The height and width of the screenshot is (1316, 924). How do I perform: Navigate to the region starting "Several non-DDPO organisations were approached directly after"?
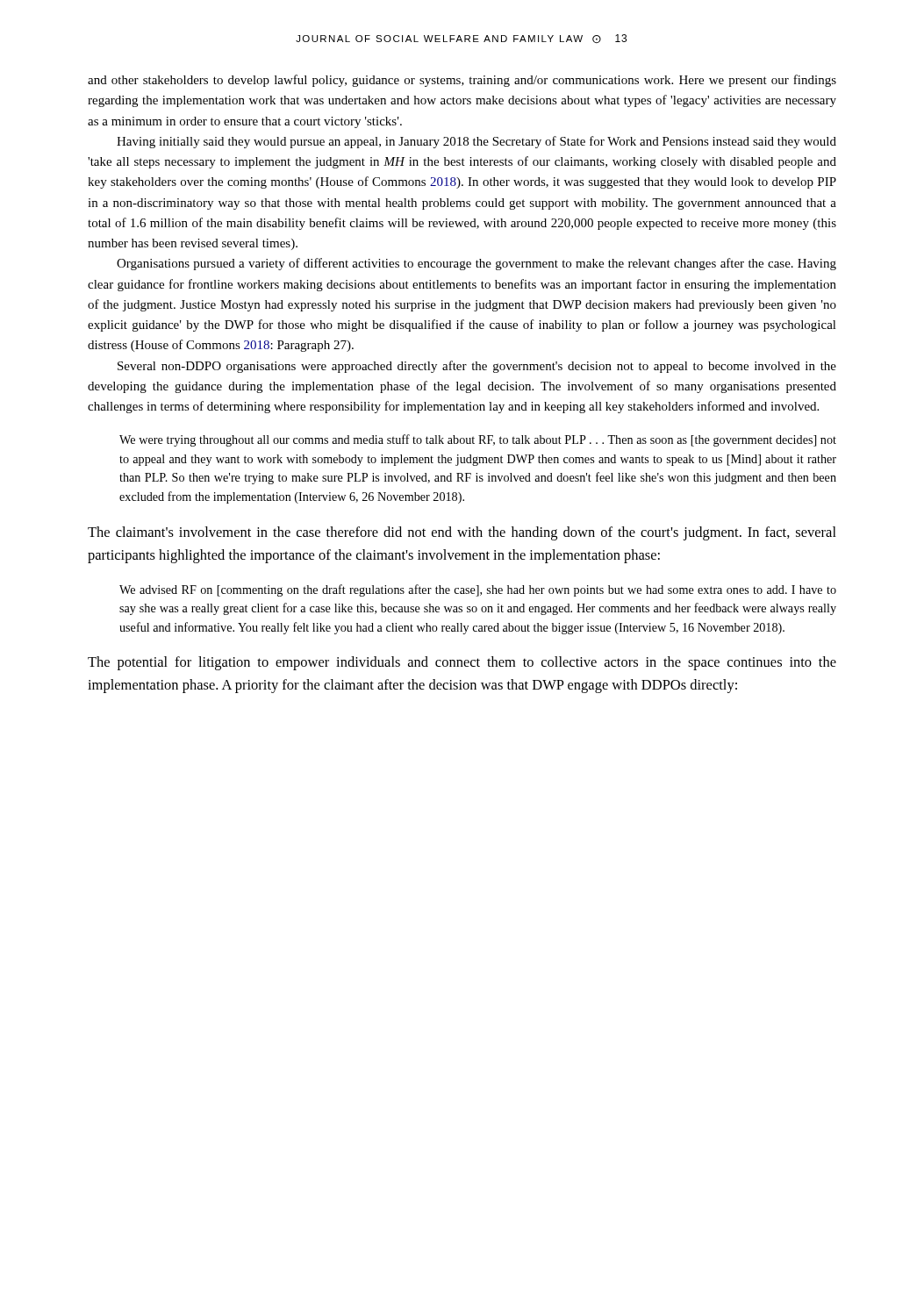462,386
